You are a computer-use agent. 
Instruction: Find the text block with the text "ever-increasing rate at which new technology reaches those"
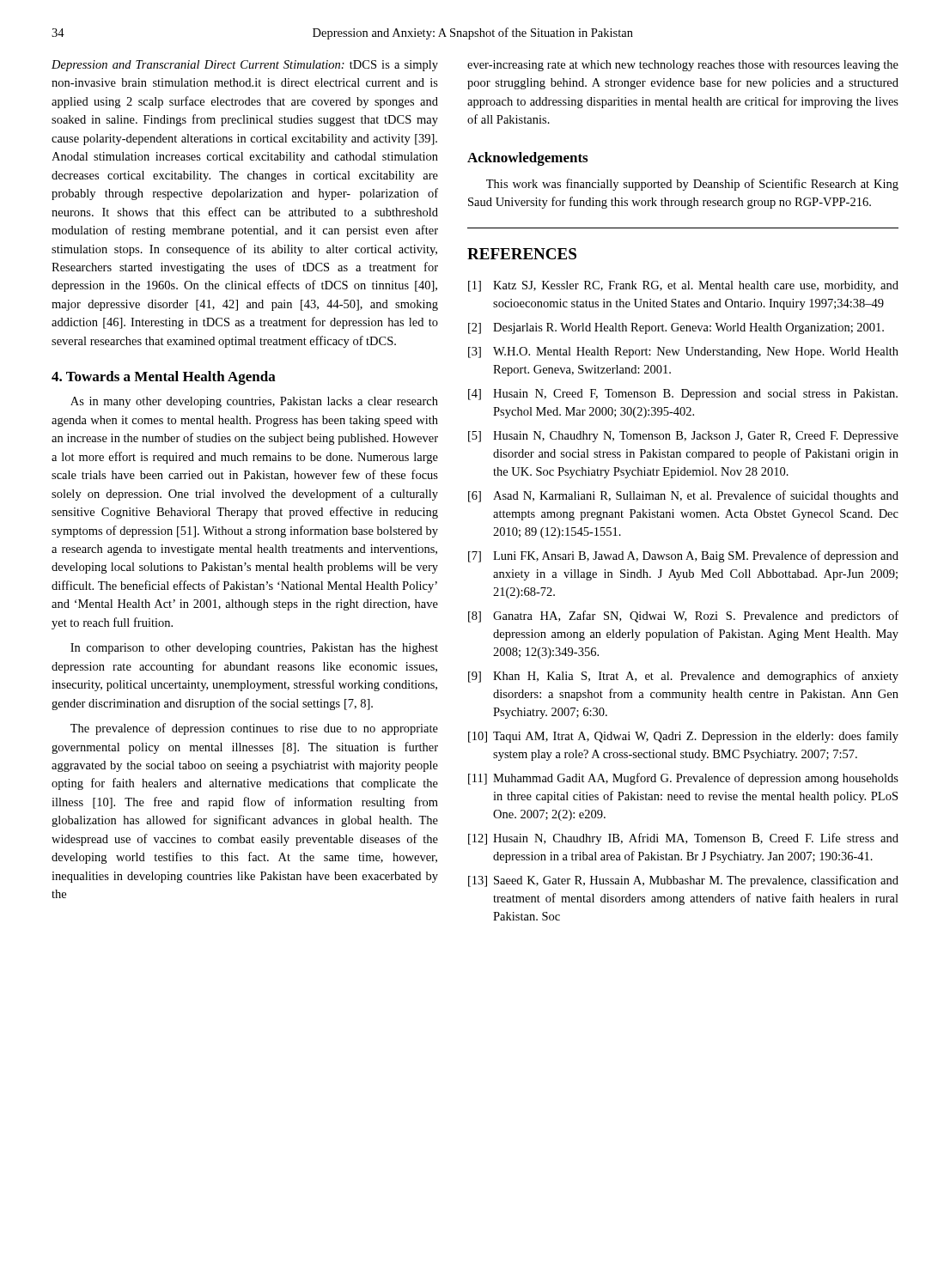(683, 93)
